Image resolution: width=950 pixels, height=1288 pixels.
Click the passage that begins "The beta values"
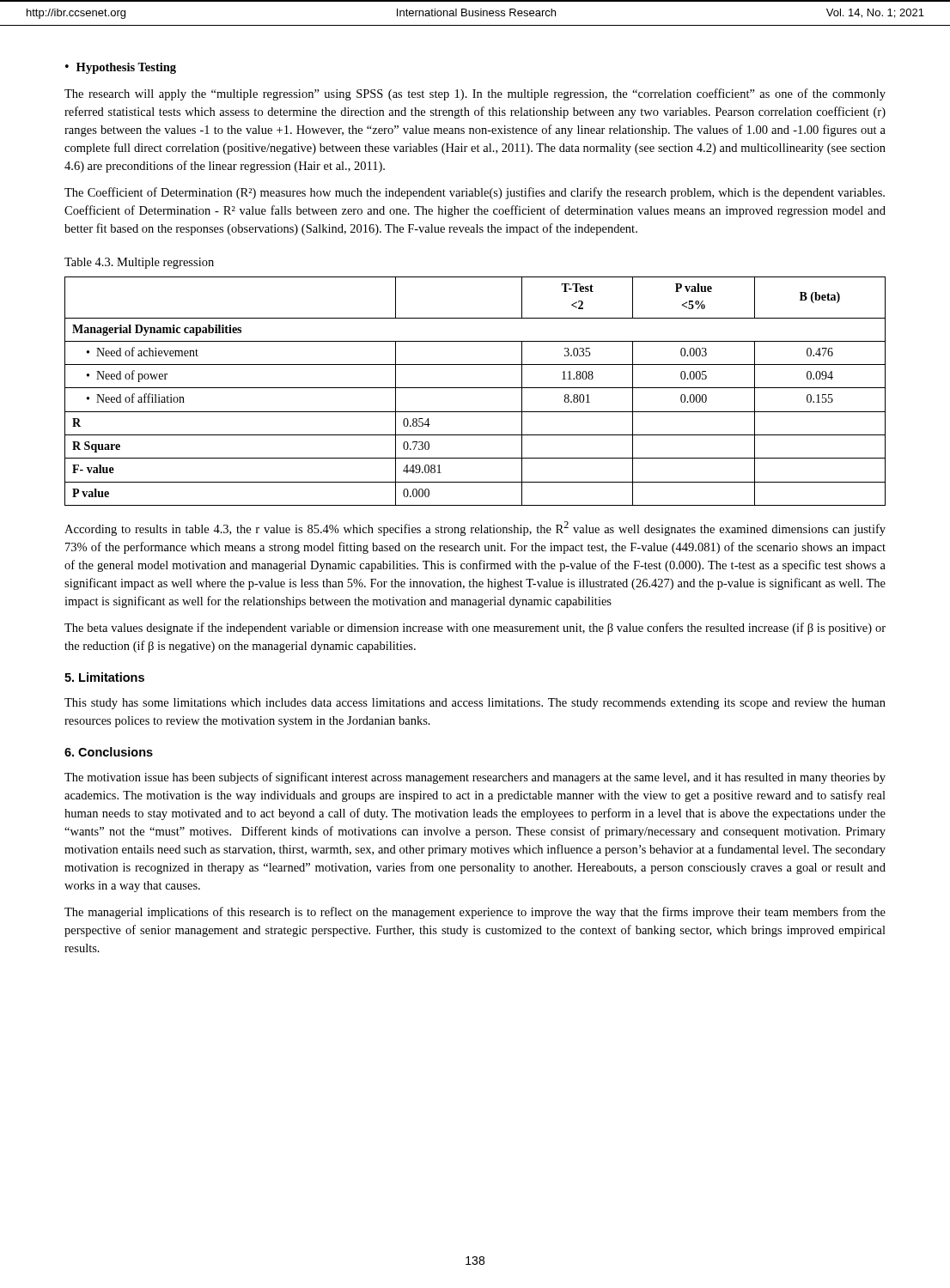point(475,637)
